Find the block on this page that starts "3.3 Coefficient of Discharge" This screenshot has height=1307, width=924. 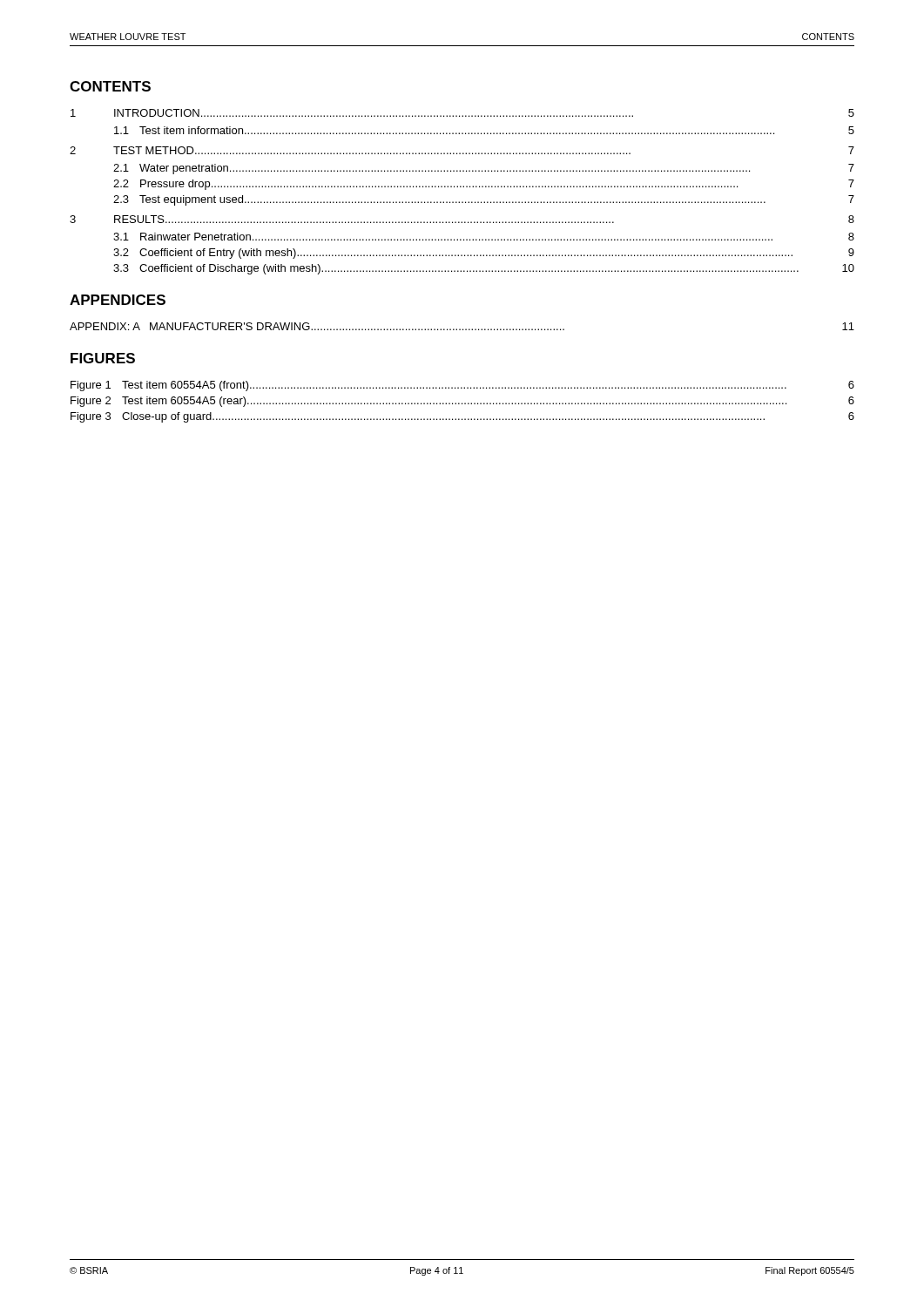tap(484, 268)
